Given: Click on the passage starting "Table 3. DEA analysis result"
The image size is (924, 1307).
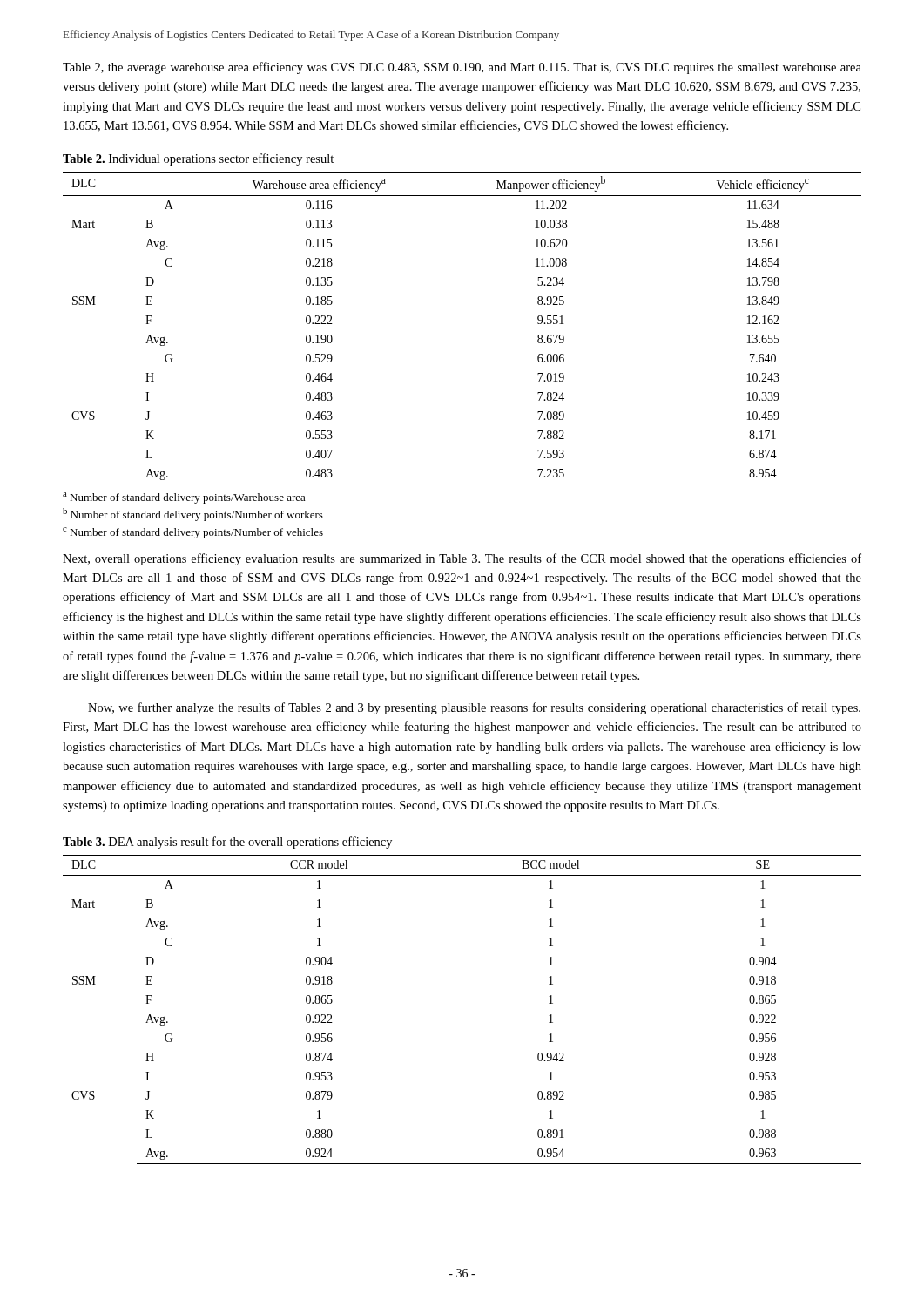Looking at the screenshot, I should (x=228, y=841).
